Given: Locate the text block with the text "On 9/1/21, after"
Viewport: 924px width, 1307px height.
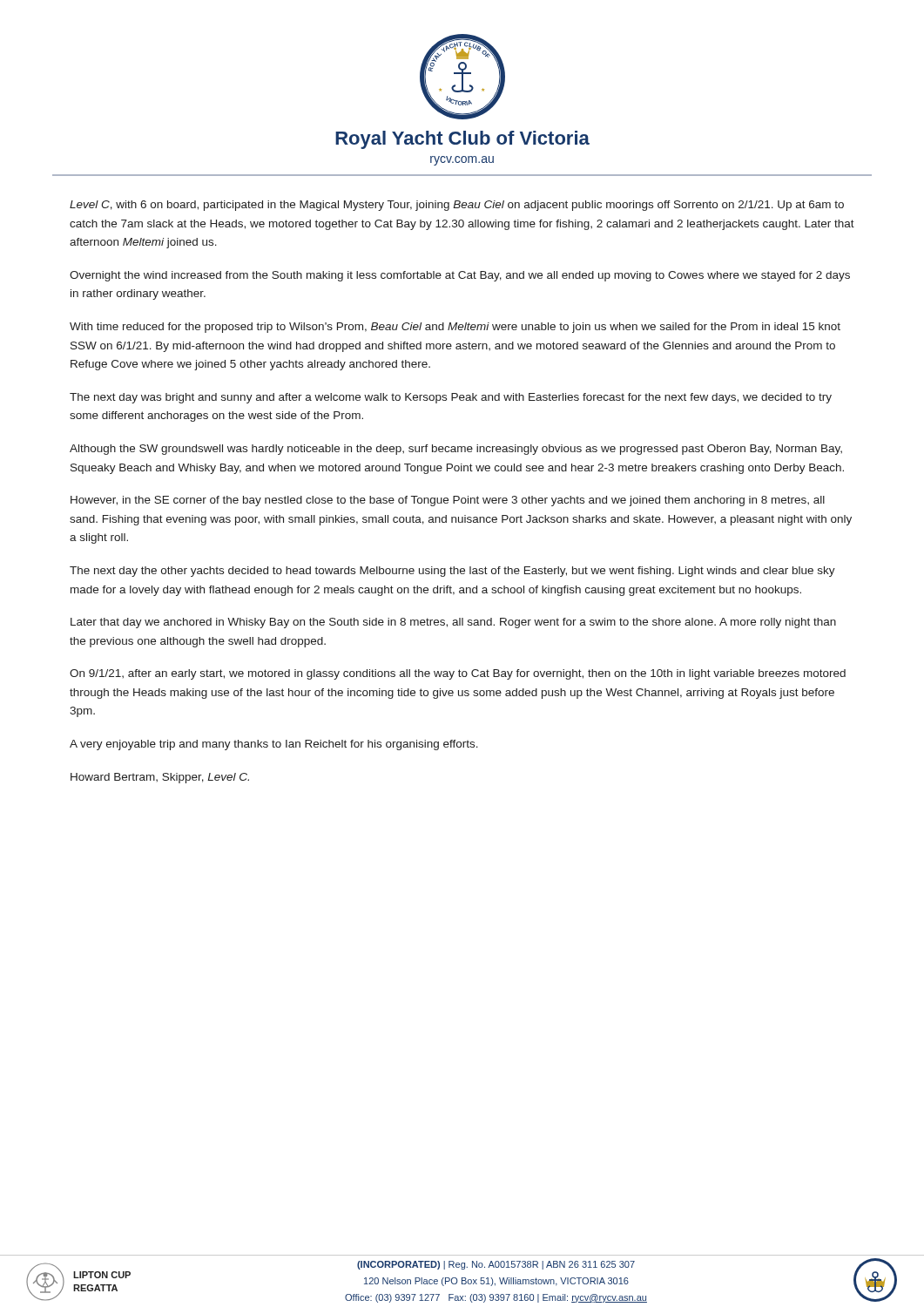Looking at the screenshot, I should (462, 692).
